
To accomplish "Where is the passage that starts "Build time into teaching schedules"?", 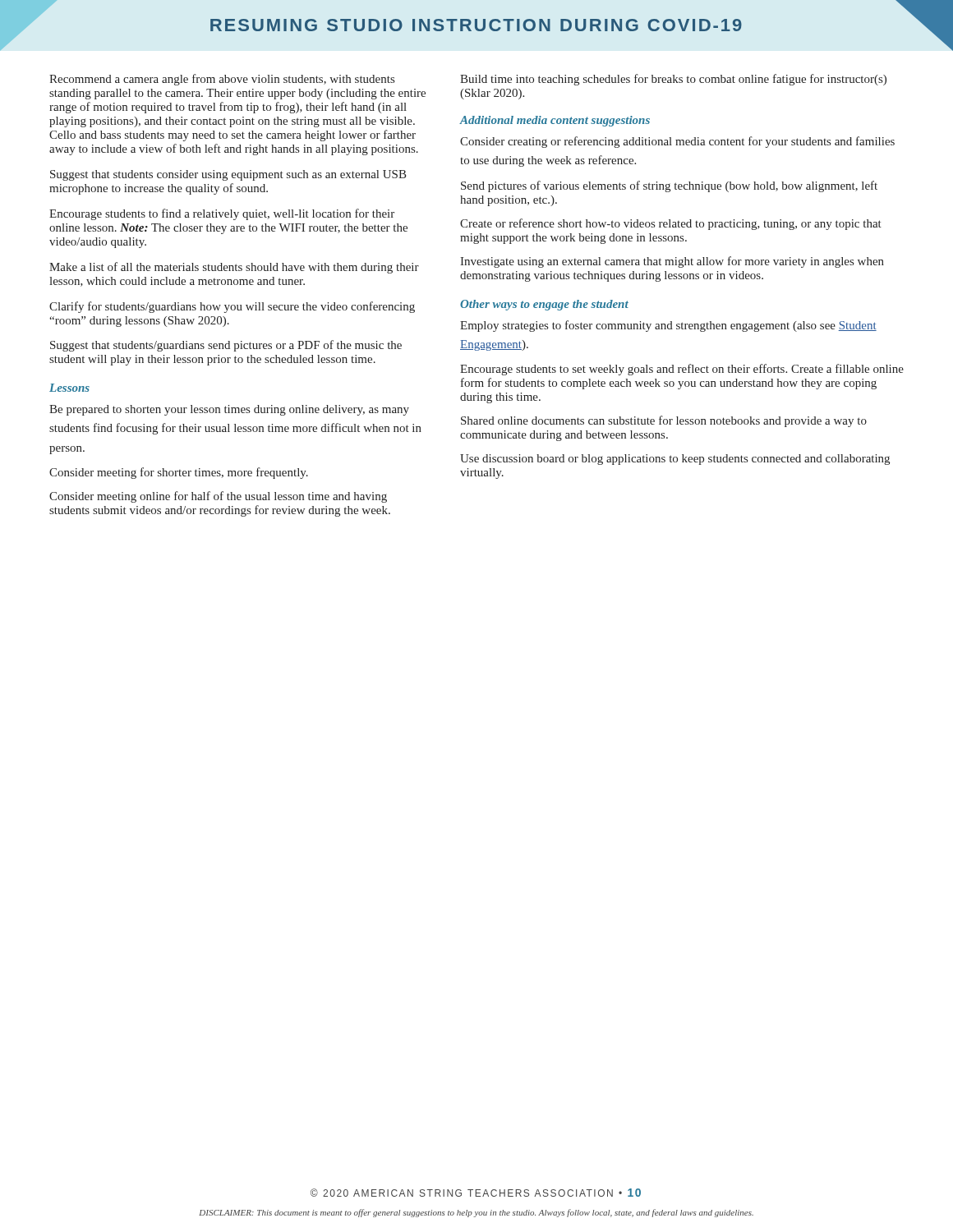I will coord(682,86).
